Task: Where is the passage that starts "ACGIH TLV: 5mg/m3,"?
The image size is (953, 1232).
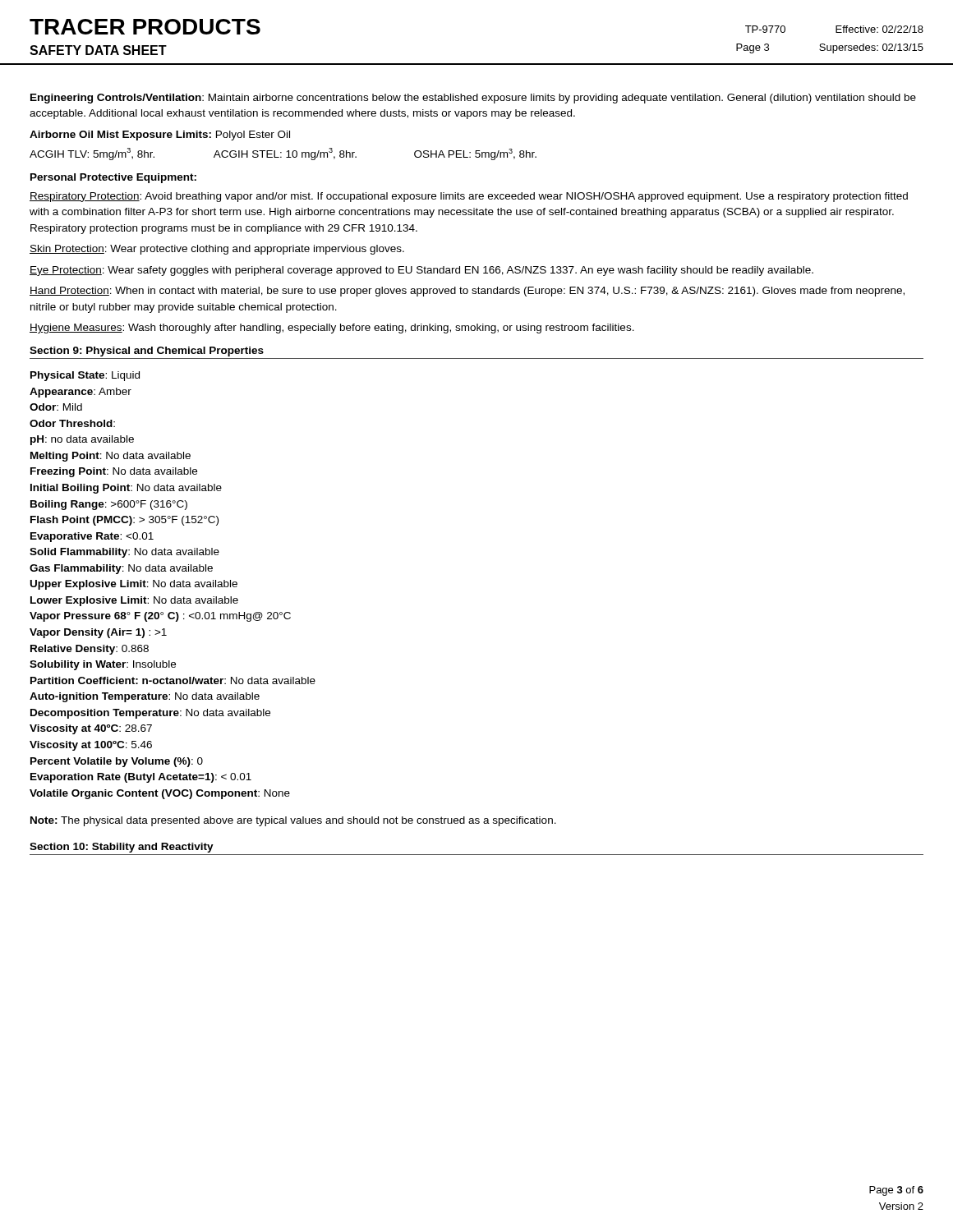Action: tap(283, 154)
